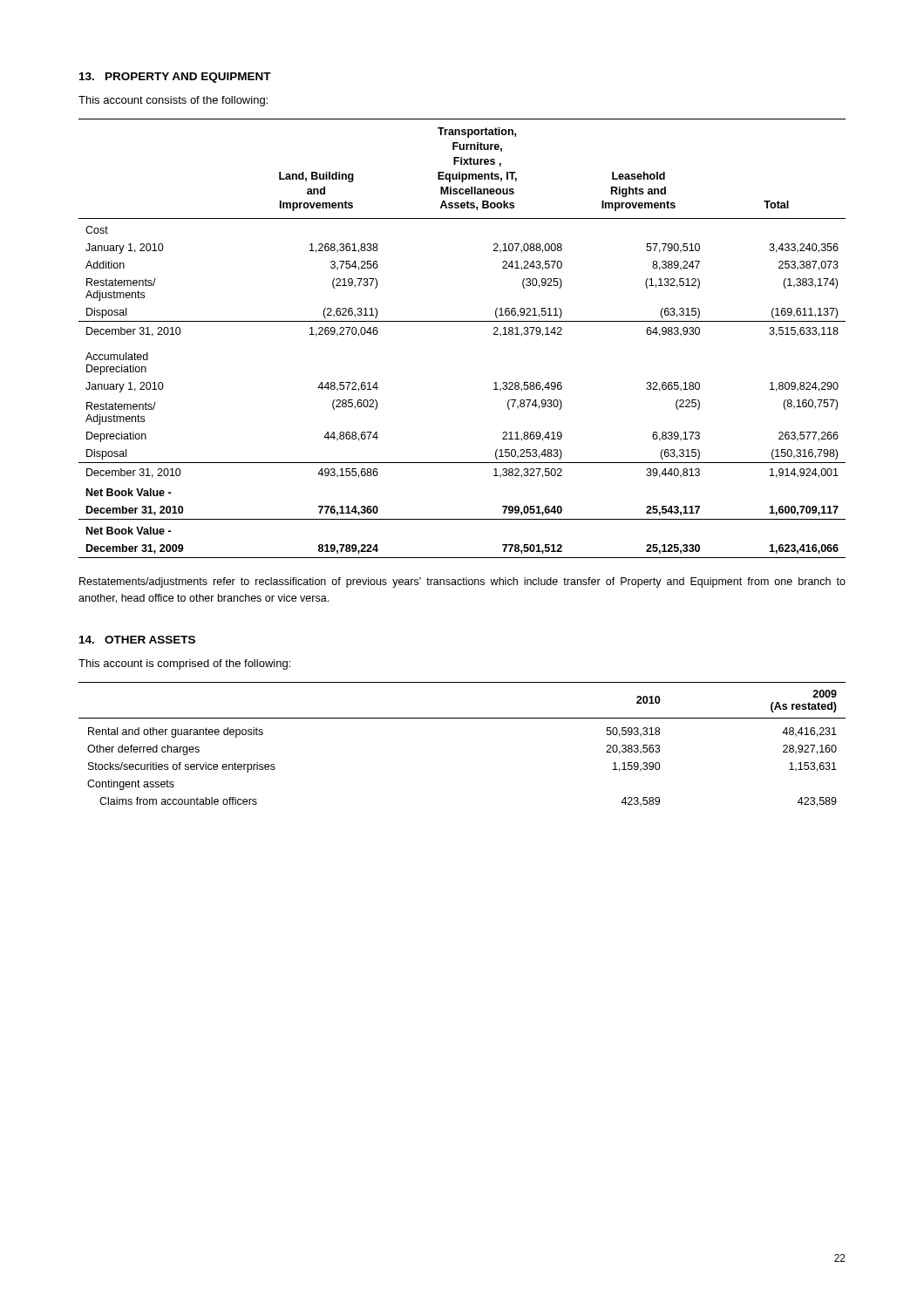Image resolution: width=924 pixels, height=1308 pixels.
Task: Select the text block with the text "This account is comprised of"
Action: point(185,663)
